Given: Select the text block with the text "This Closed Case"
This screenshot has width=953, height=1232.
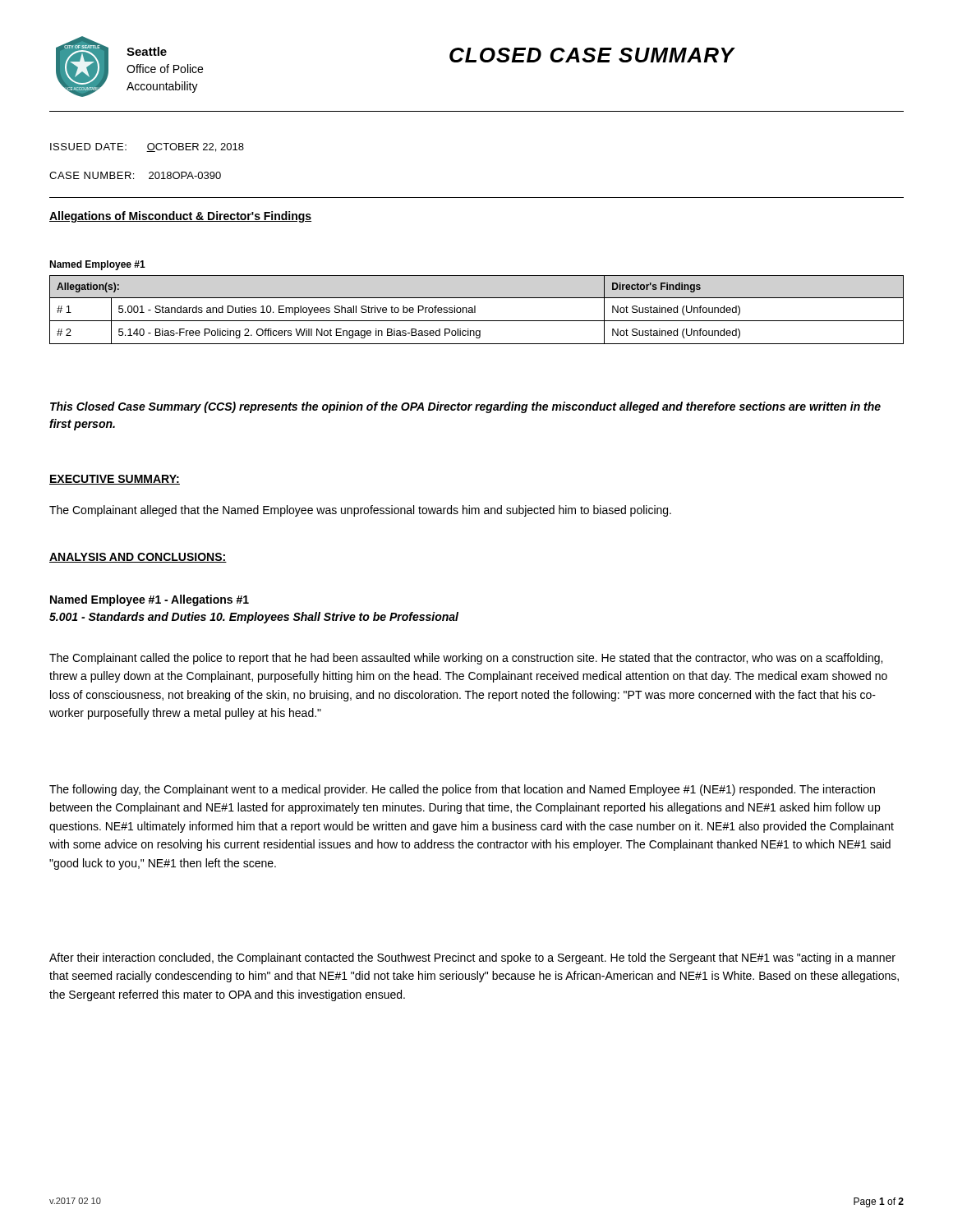Looking at the screenshot, I should pyautogui.click(x=465, y=415).
